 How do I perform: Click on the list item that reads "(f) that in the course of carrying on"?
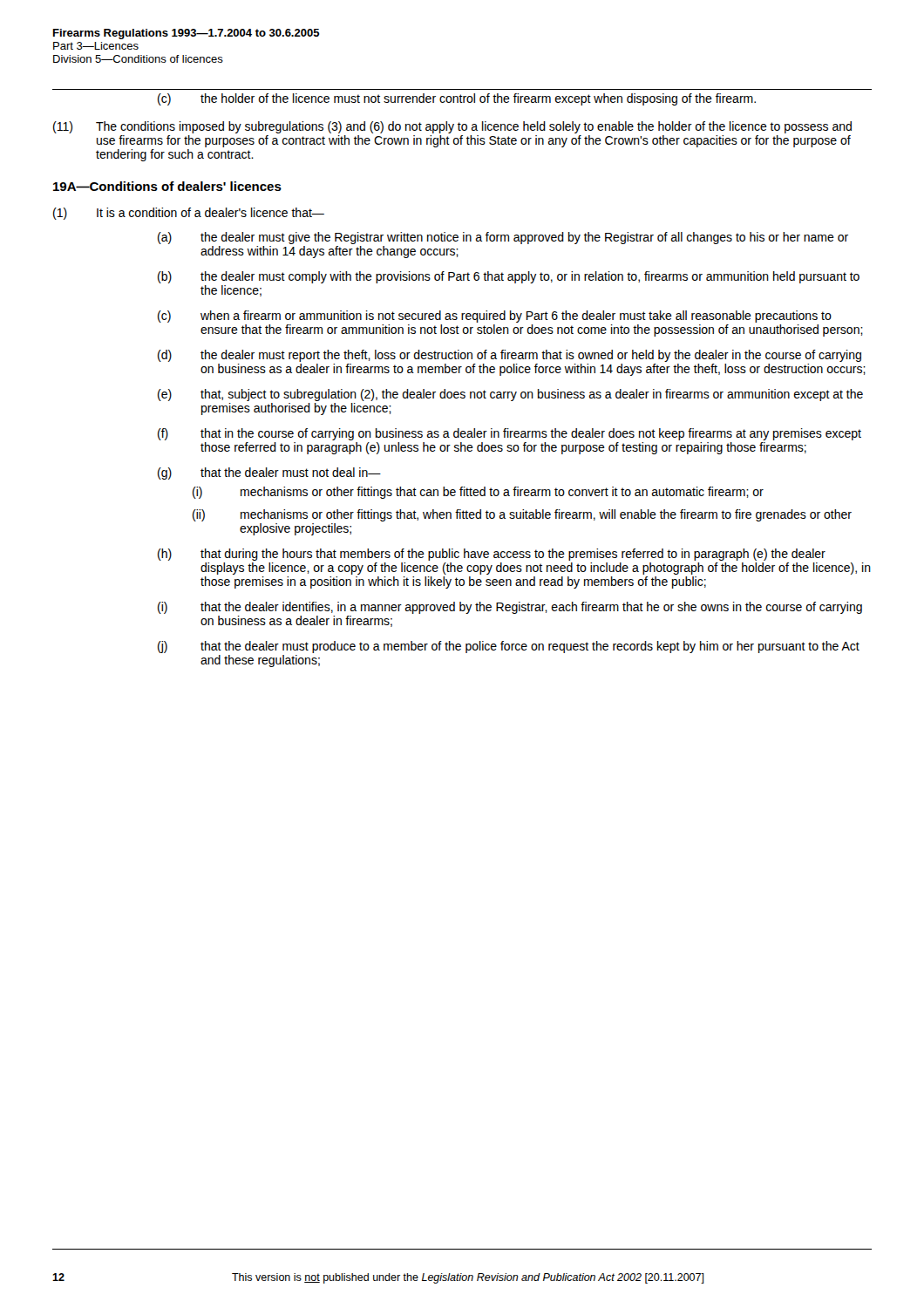514,440
